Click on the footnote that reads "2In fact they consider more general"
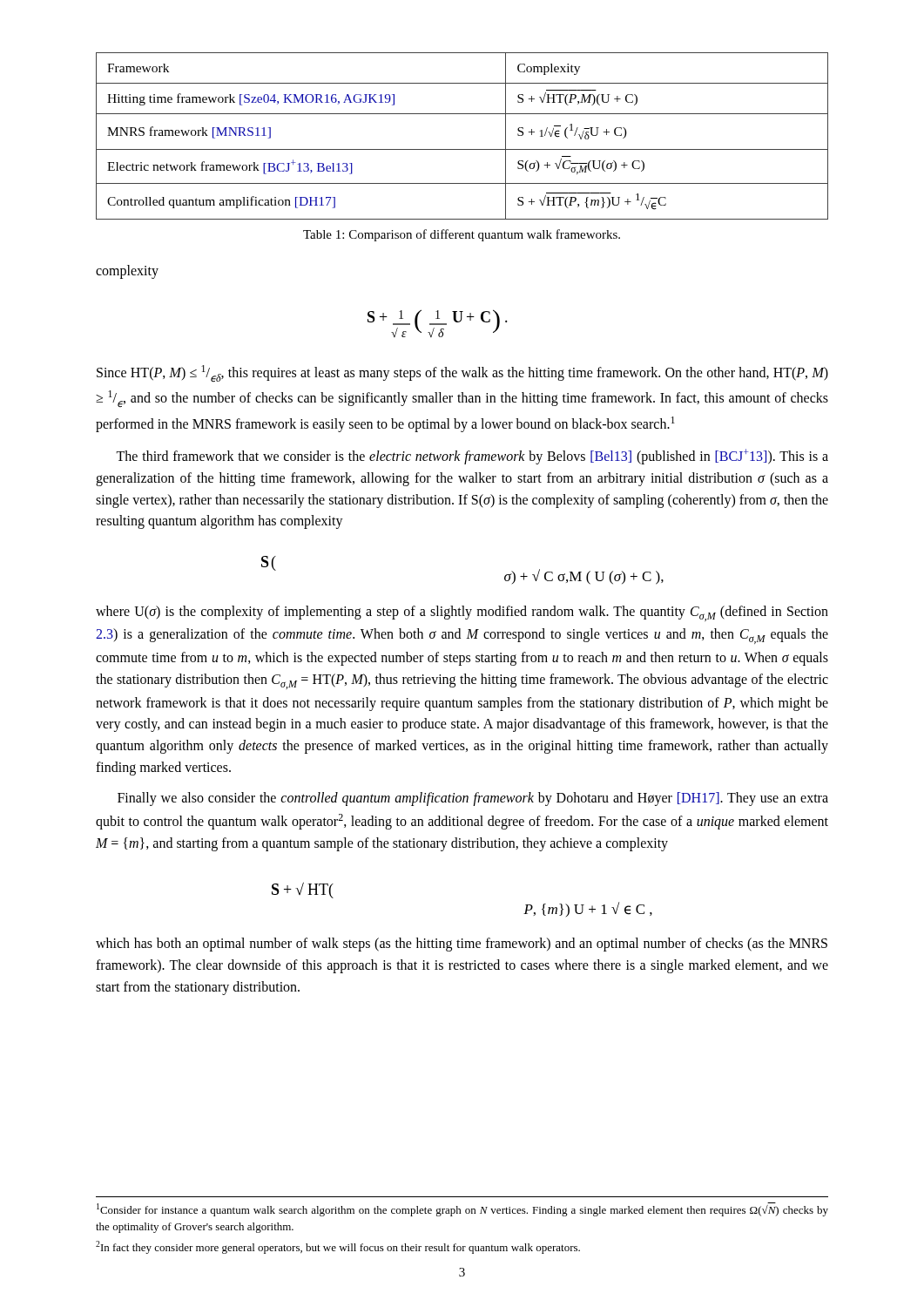 pyautogui.click(x=338, y=1246)
